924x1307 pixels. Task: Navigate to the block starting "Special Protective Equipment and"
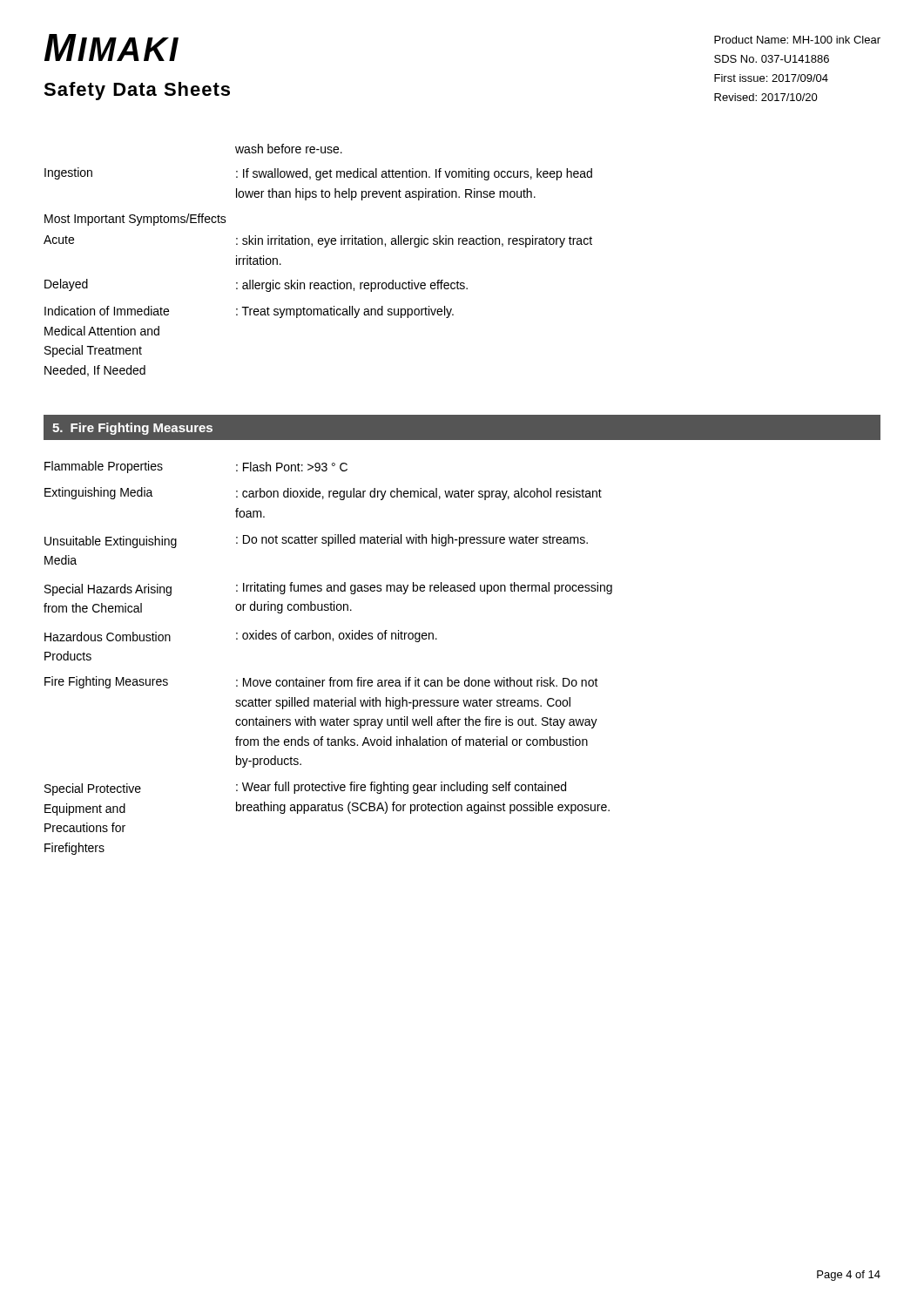pyautogui.click(x=462, y=817)
